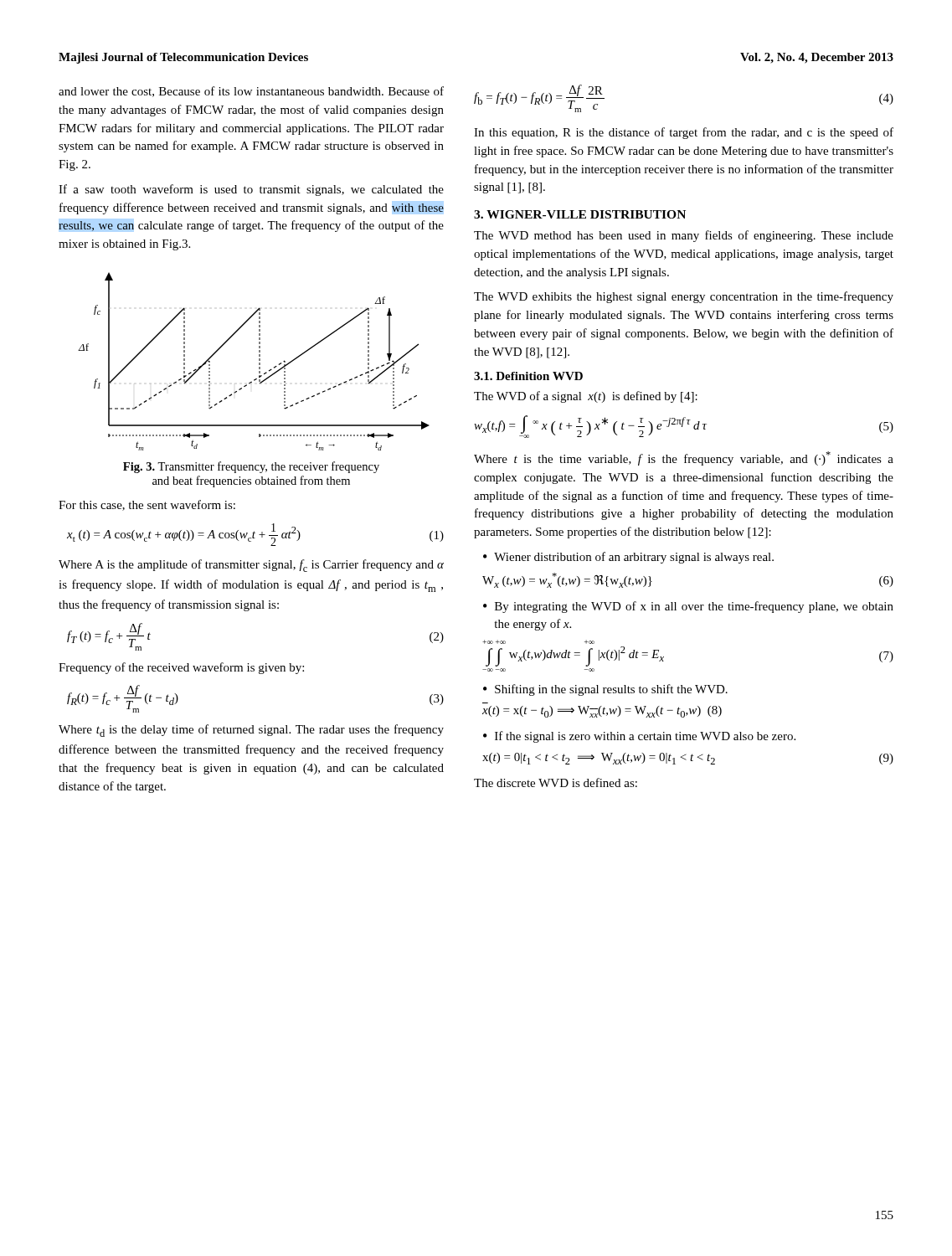Click on the passage starting "Fig. 3. Transmitter frequency, the"
The image size is (952, 1256).
point(251,473)
